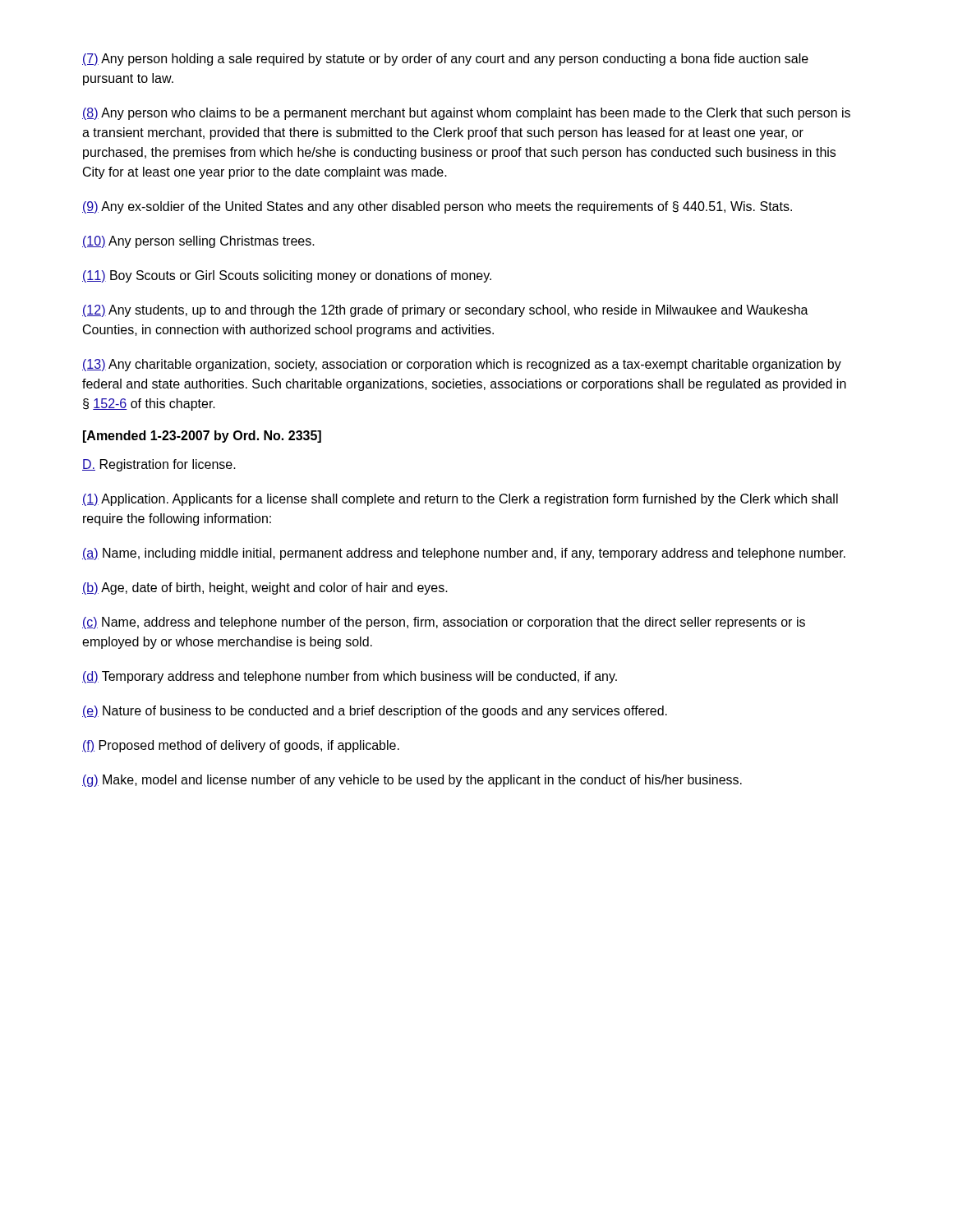Select the element starting "[Amended 1-23-2007 by Ord. No. 2335]"

(x=202, y=436)
